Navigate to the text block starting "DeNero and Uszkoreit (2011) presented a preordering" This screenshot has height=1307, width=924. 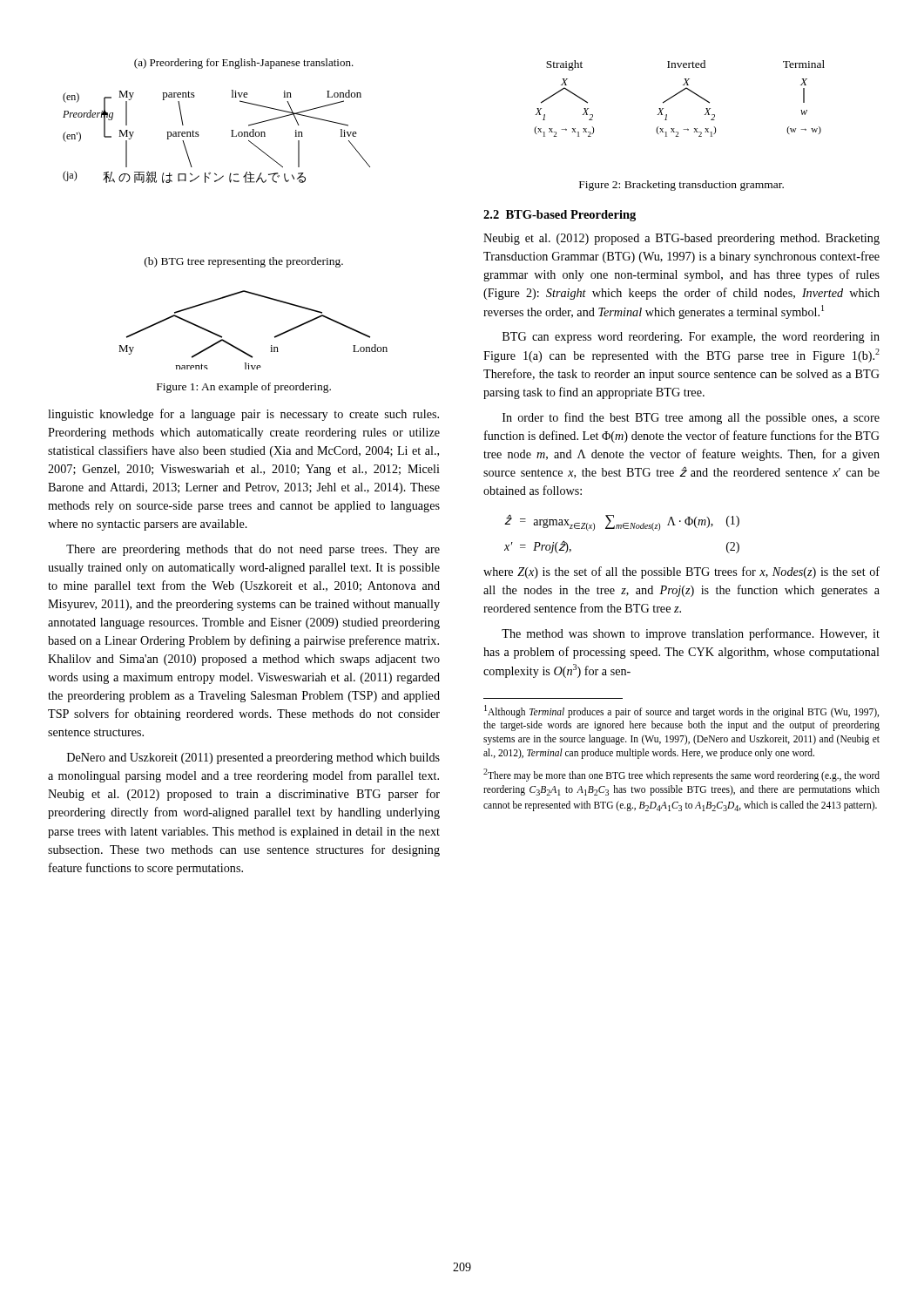[244, 812]
